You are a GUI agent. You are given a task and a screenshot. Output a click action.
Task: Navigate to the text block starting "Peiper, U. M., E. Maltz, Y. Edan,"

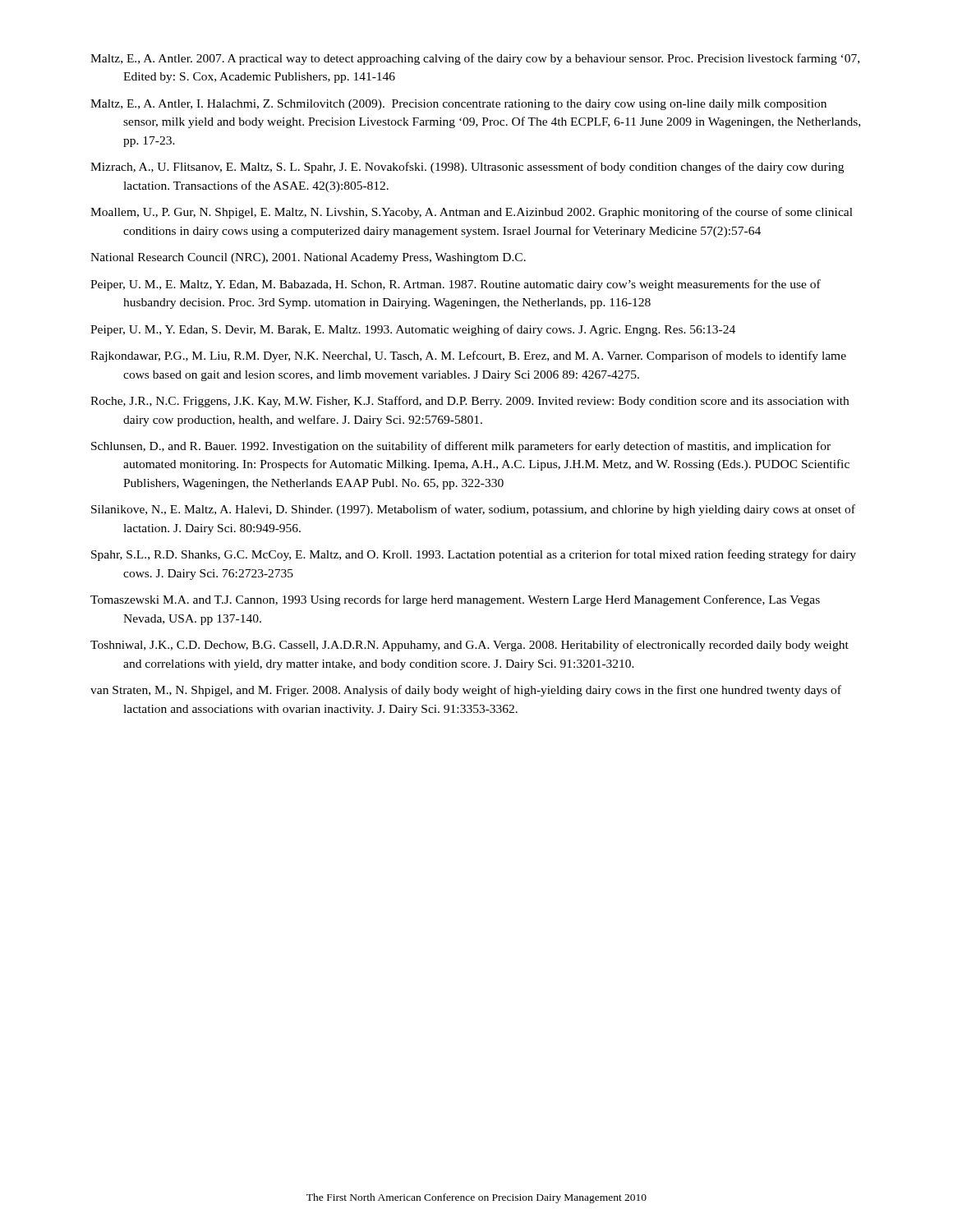coord(455,293)
